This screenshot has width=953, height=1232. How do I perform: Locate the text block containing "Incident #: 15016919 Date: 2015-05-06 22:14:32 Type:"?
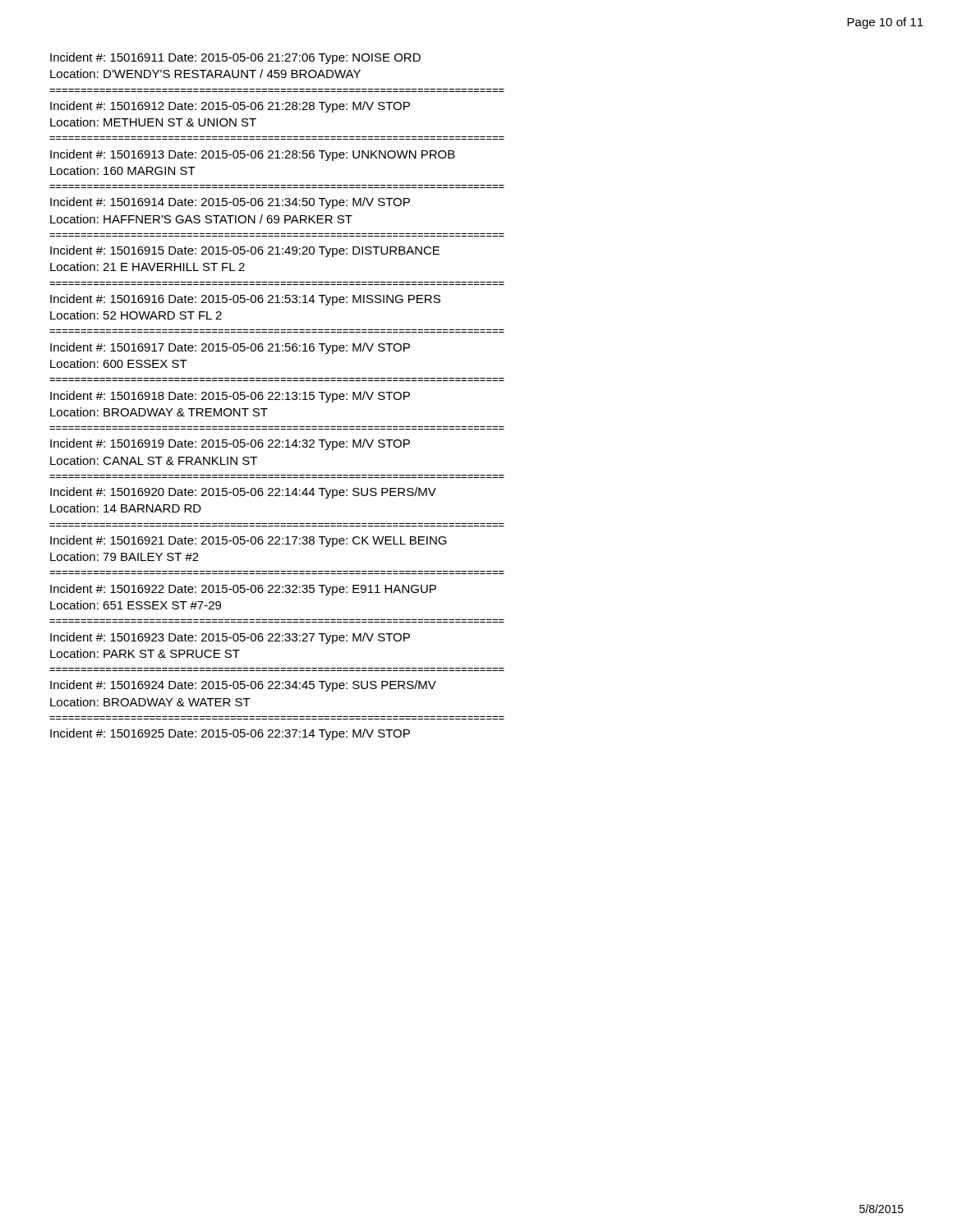tap(230, 444)
